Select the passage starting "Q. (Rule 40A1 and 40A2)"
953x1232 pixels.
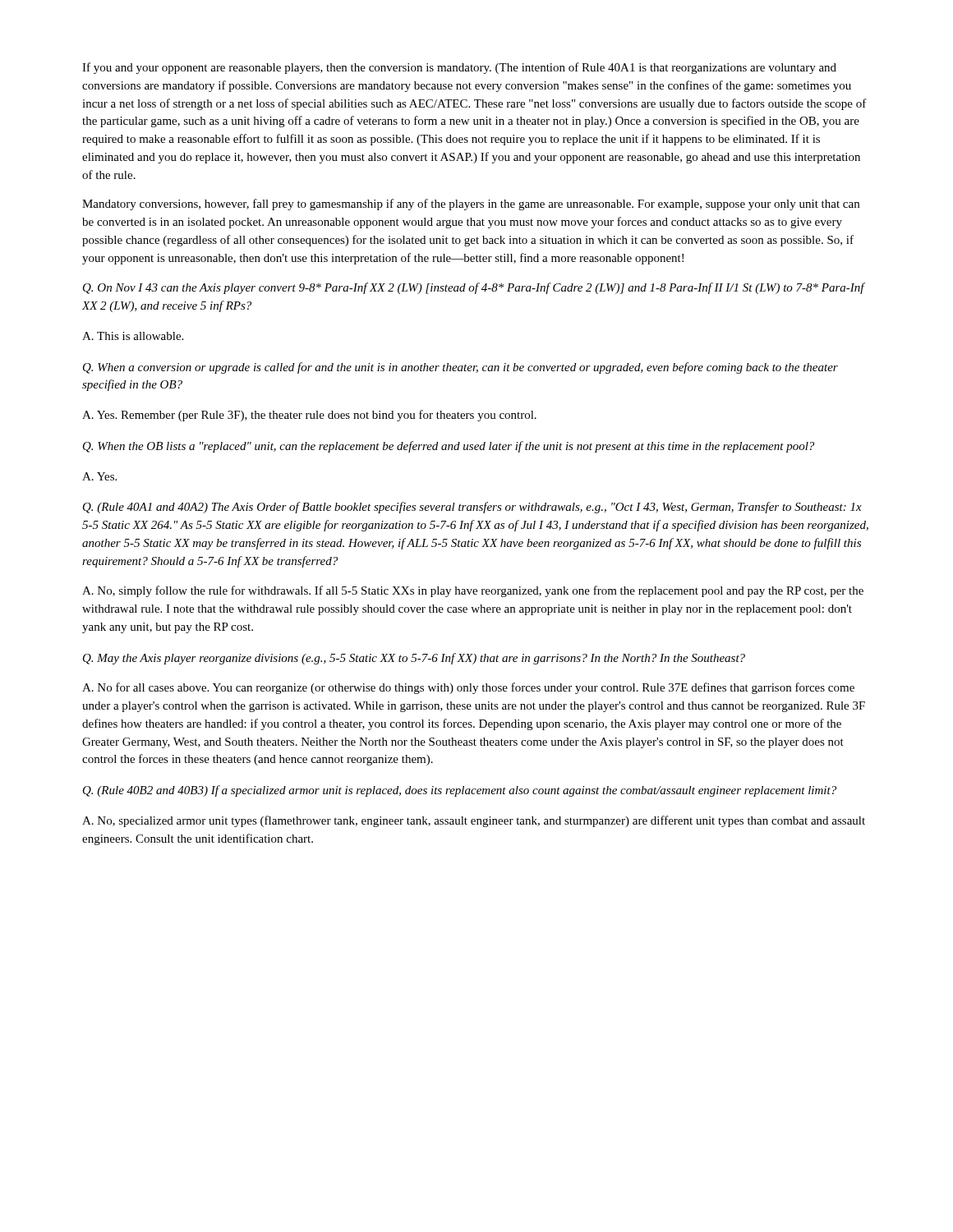pos(472,508)
